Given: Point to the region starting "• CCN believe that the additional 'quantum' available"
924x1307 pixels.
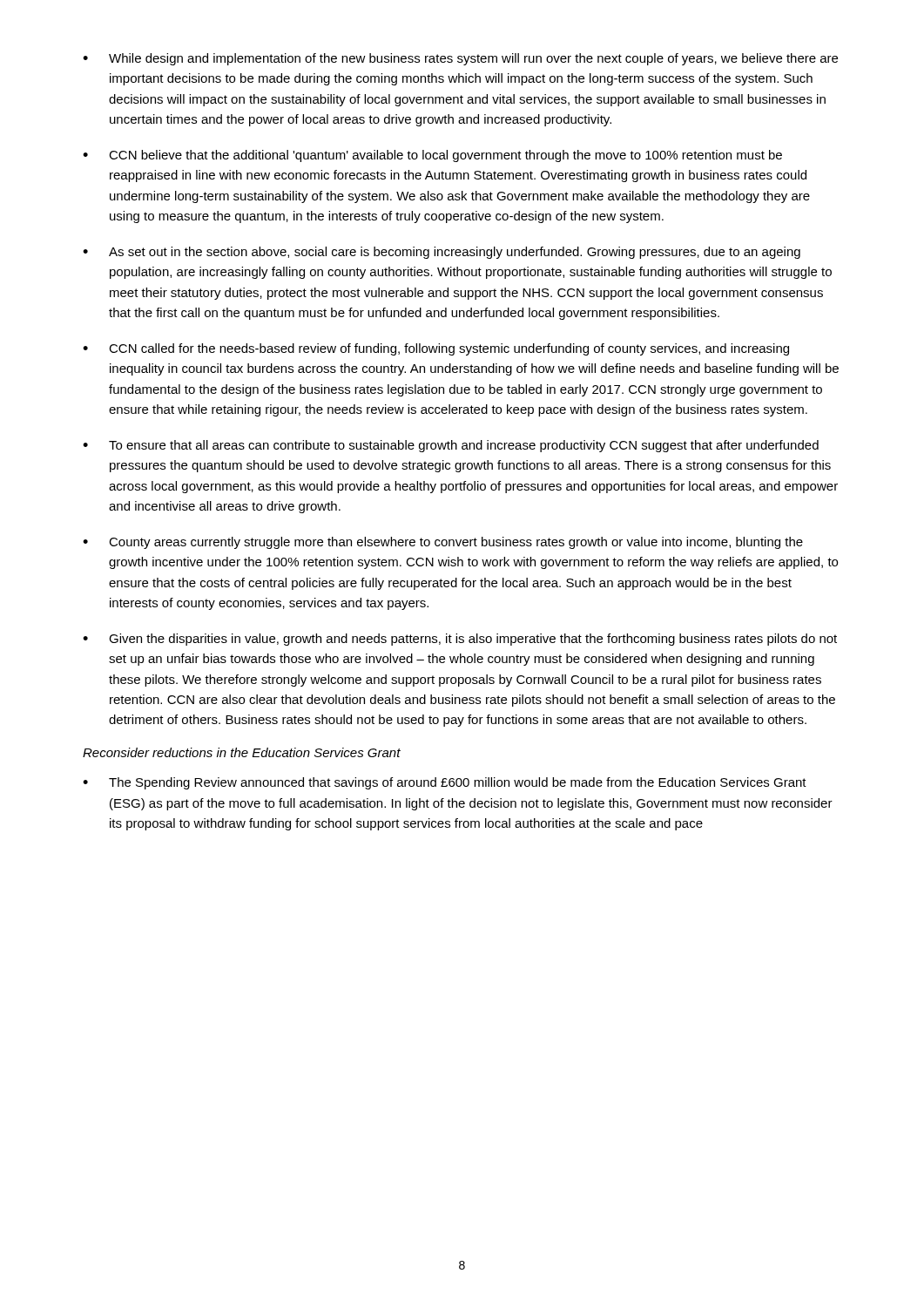Looking at the screenshot, I should 462,185.
